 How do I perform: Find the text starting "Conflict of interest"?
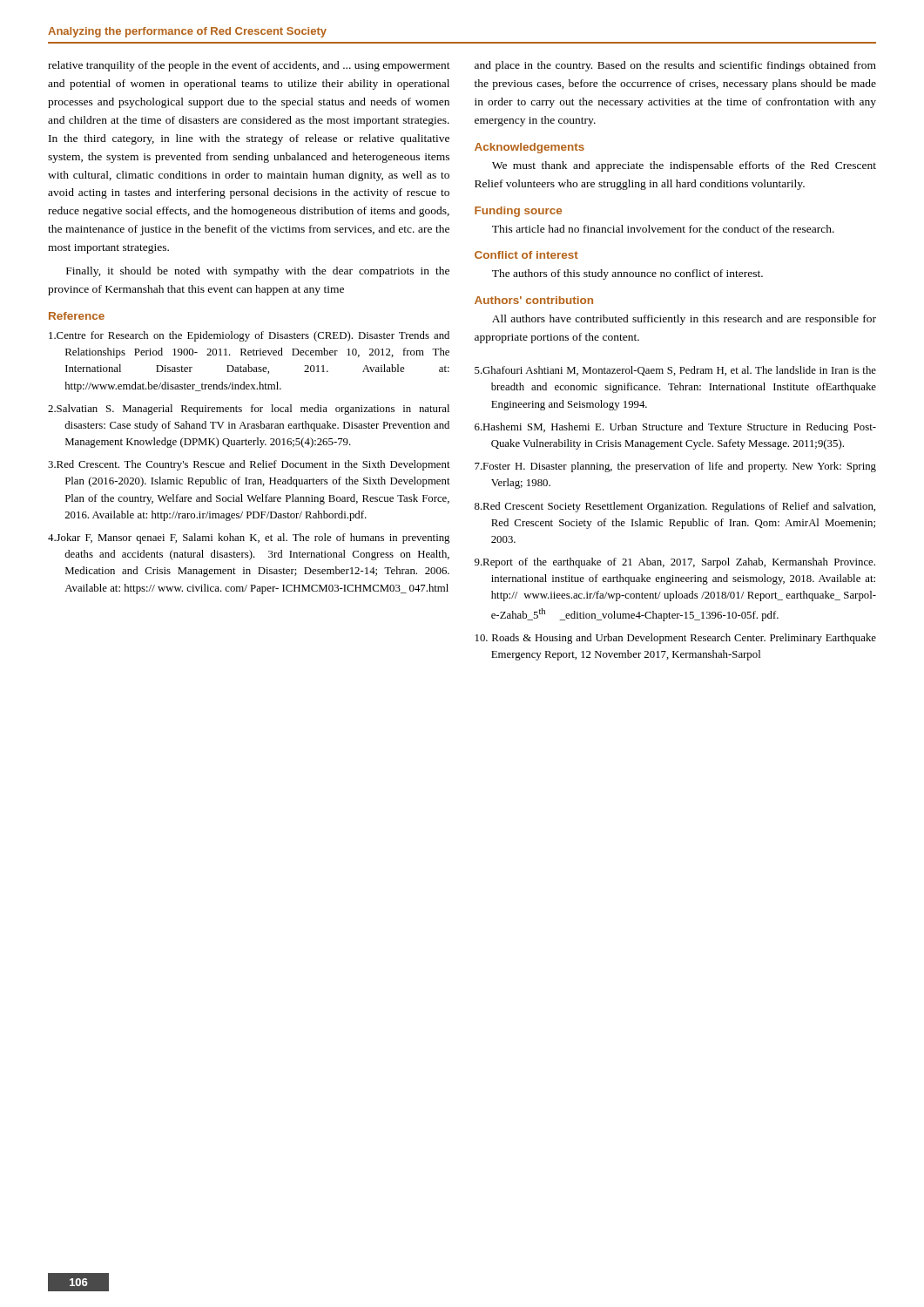[526, 255]
